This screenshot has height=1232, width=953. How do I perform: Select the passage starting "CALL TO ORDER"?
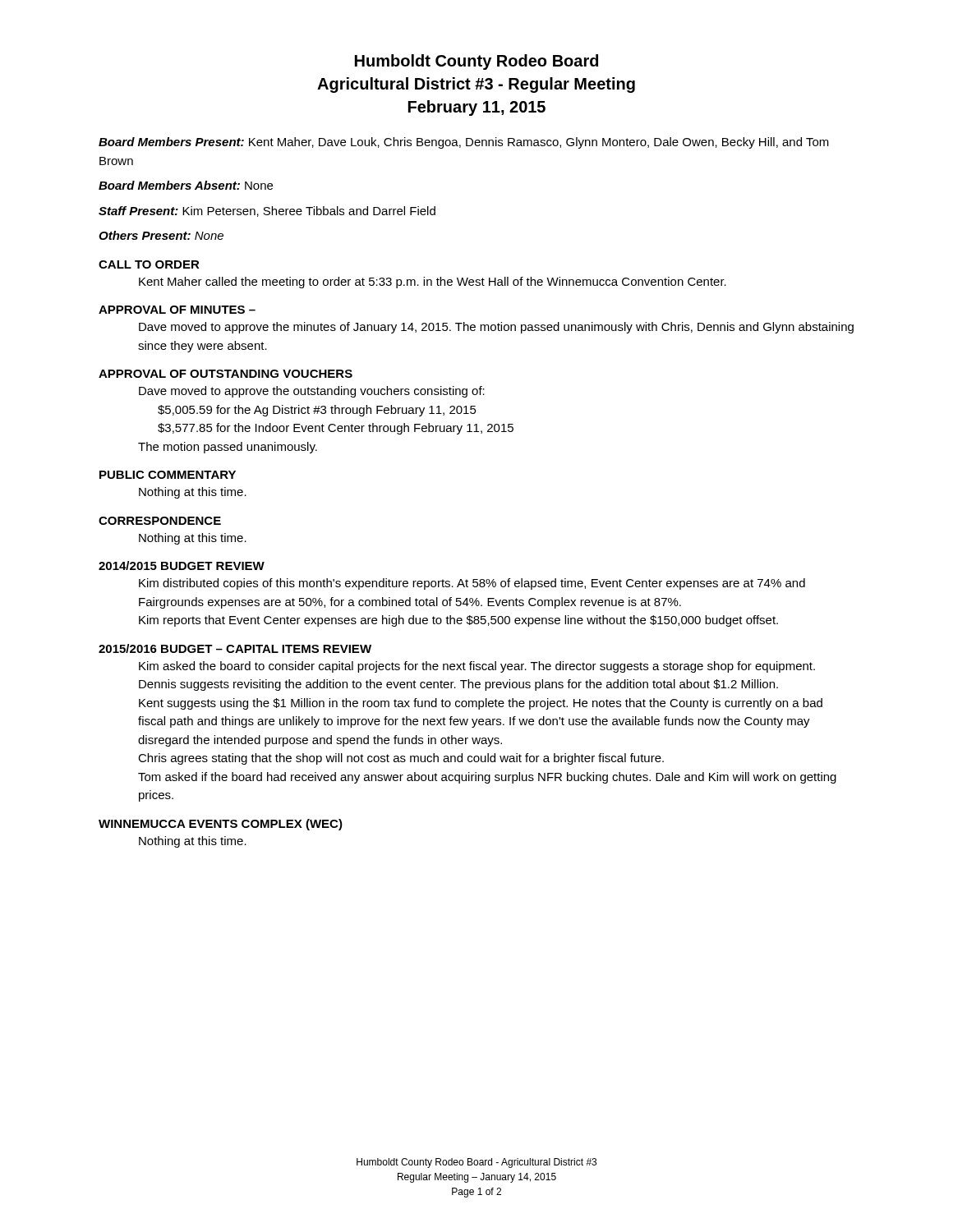click(149, 264)
